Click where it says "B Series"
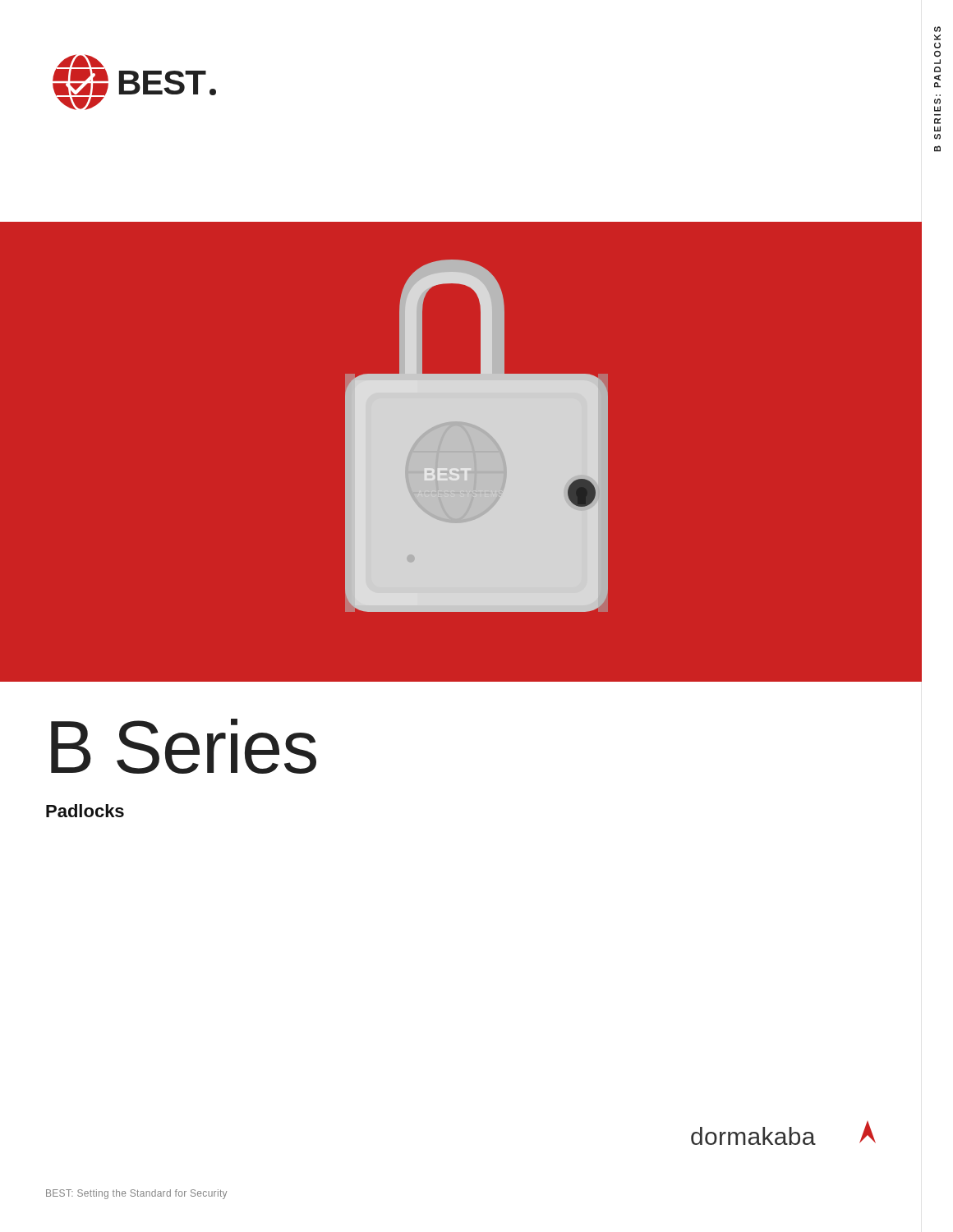 182,747
